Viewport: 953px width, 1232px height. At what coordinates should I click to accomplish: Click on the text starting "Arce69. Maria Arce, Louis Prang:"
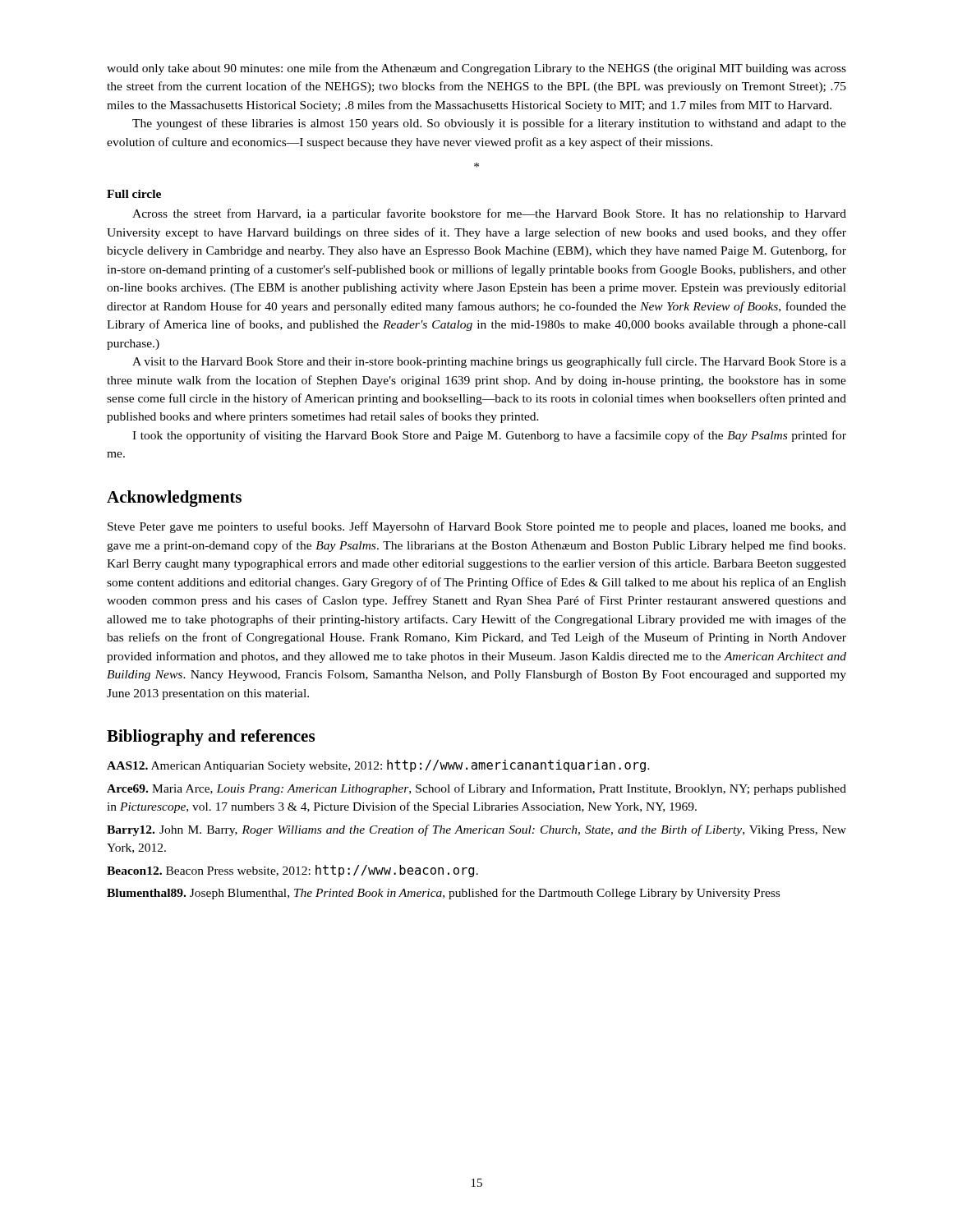pos(476,797)
